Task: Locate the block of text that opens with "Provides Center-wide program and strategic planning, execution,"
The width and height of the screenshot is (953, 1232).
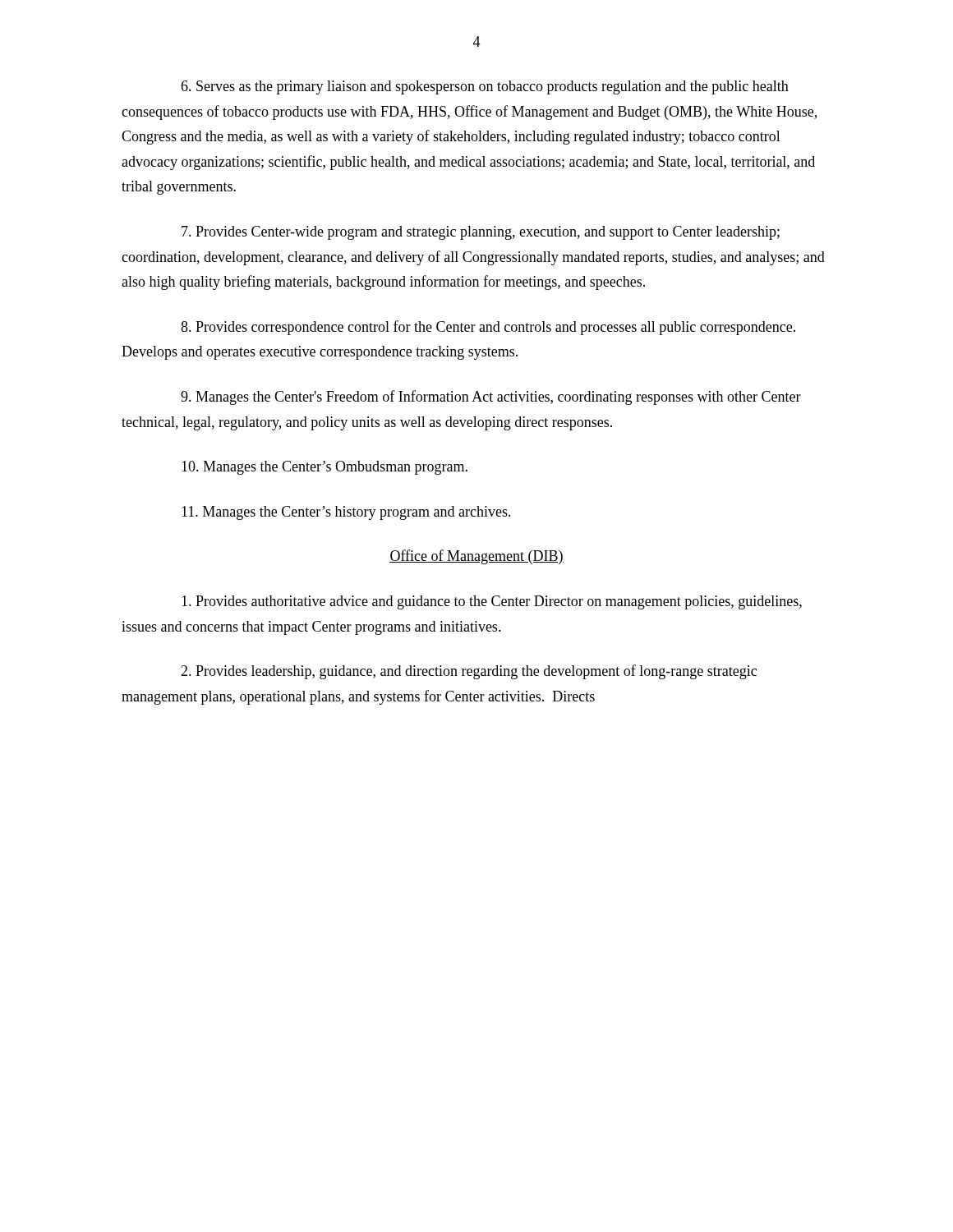Action: 476,257
